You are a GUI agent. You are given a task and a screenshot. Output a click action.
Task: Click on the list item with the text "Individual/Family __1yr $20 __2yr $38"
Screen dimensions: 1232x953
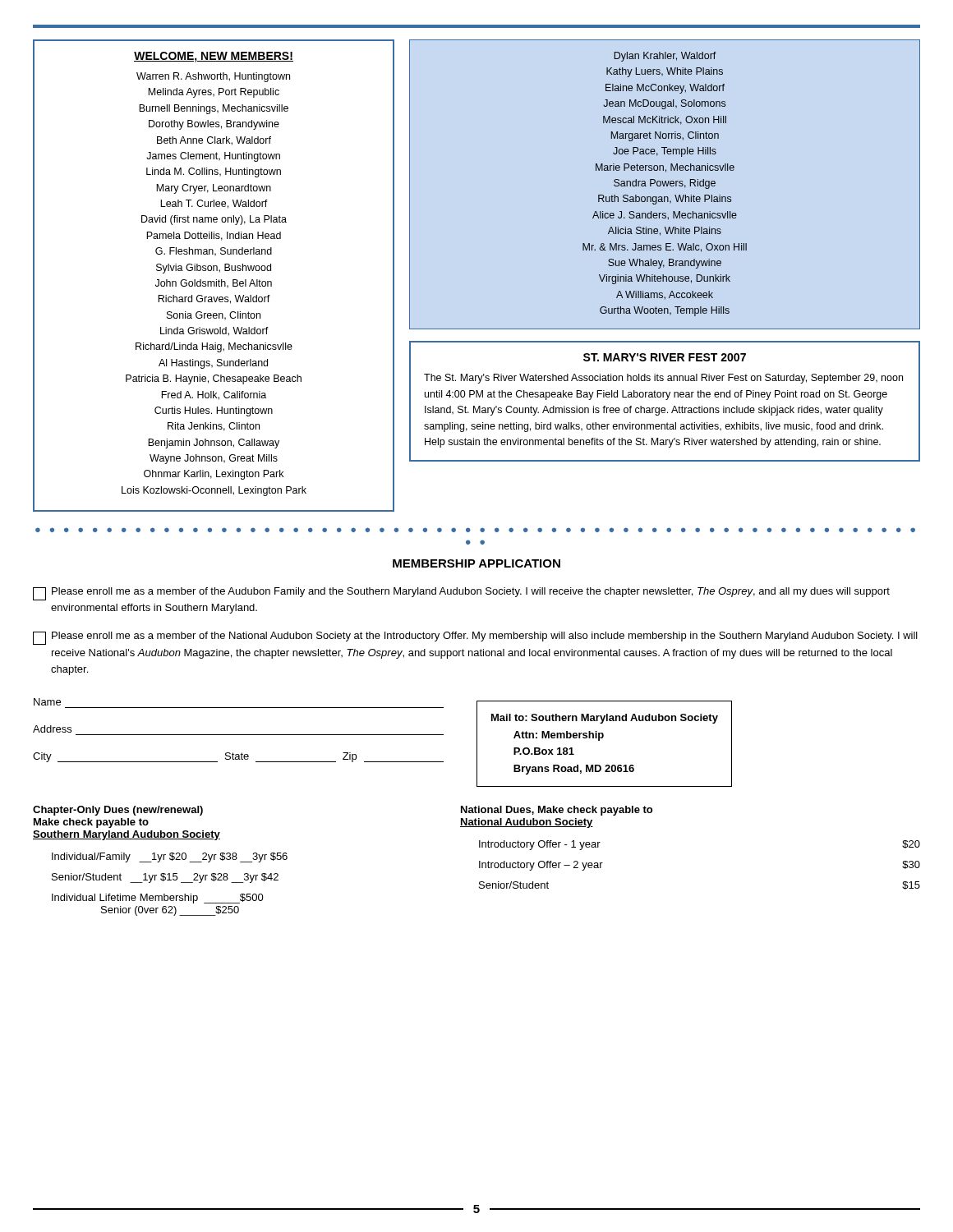[239, 856]
